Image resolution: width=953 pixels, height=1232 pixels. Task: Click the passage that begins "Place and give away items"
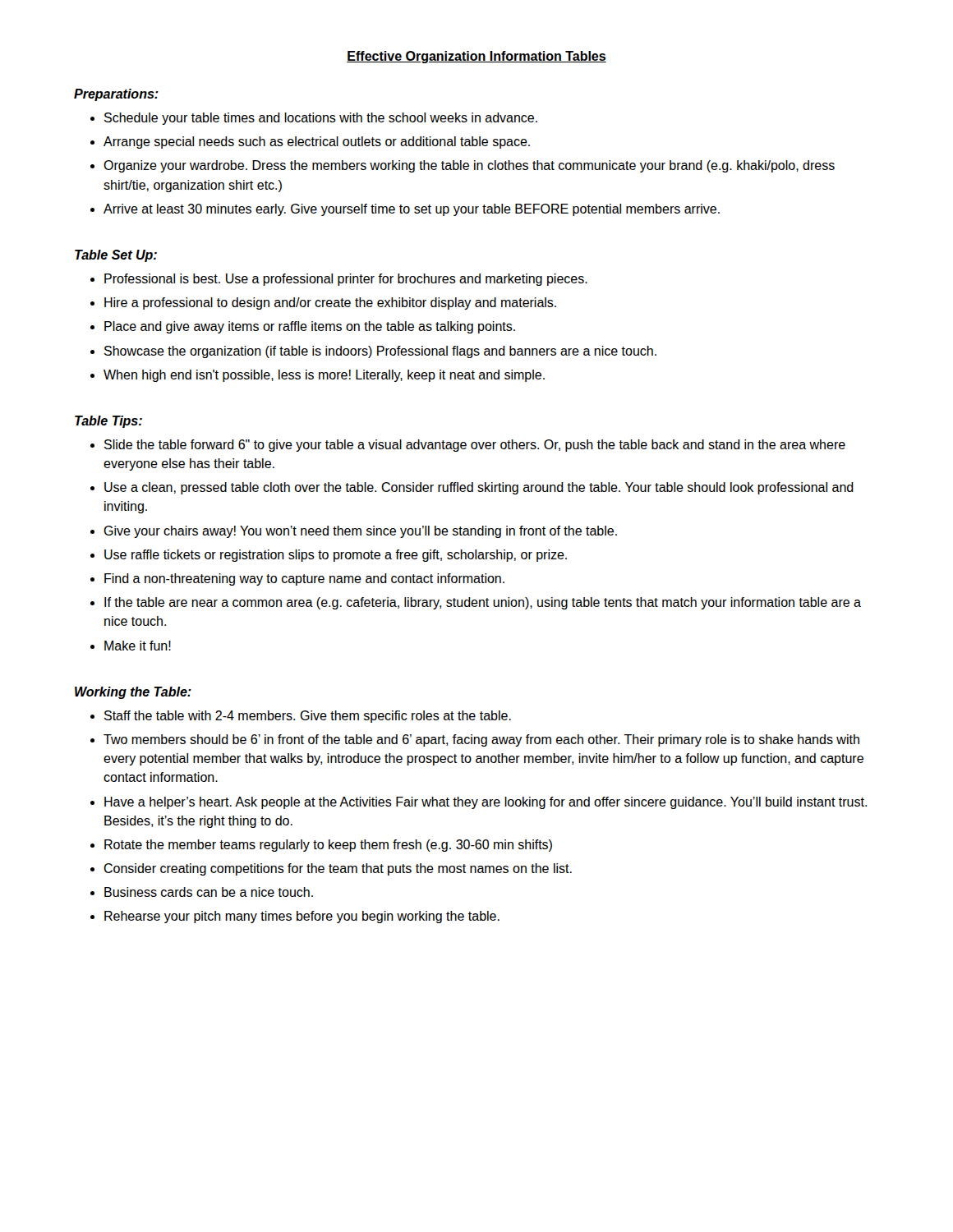(x=310, y=327)
